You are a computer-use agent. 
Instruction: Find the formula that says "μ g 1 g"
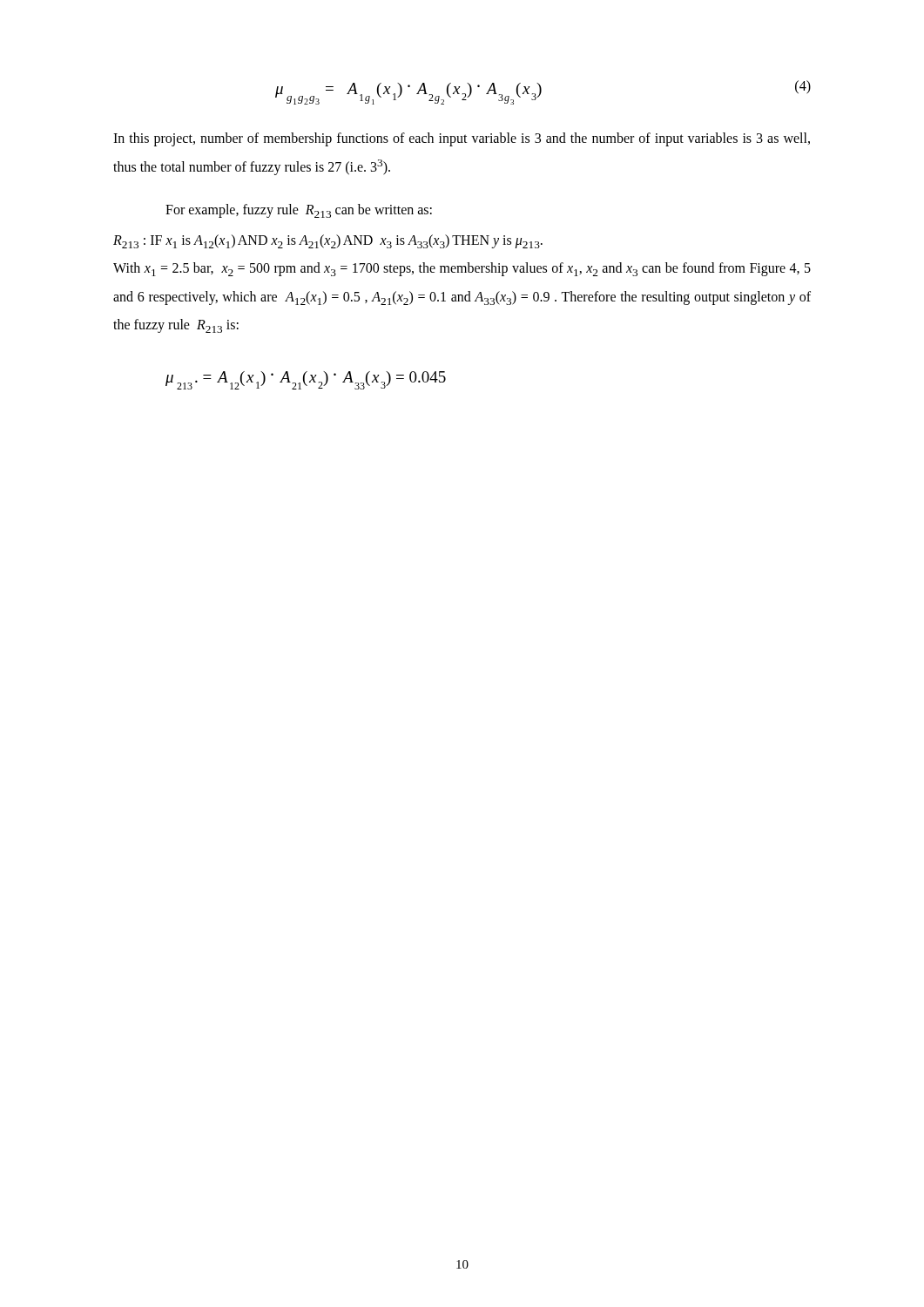(x=543, y=86)
